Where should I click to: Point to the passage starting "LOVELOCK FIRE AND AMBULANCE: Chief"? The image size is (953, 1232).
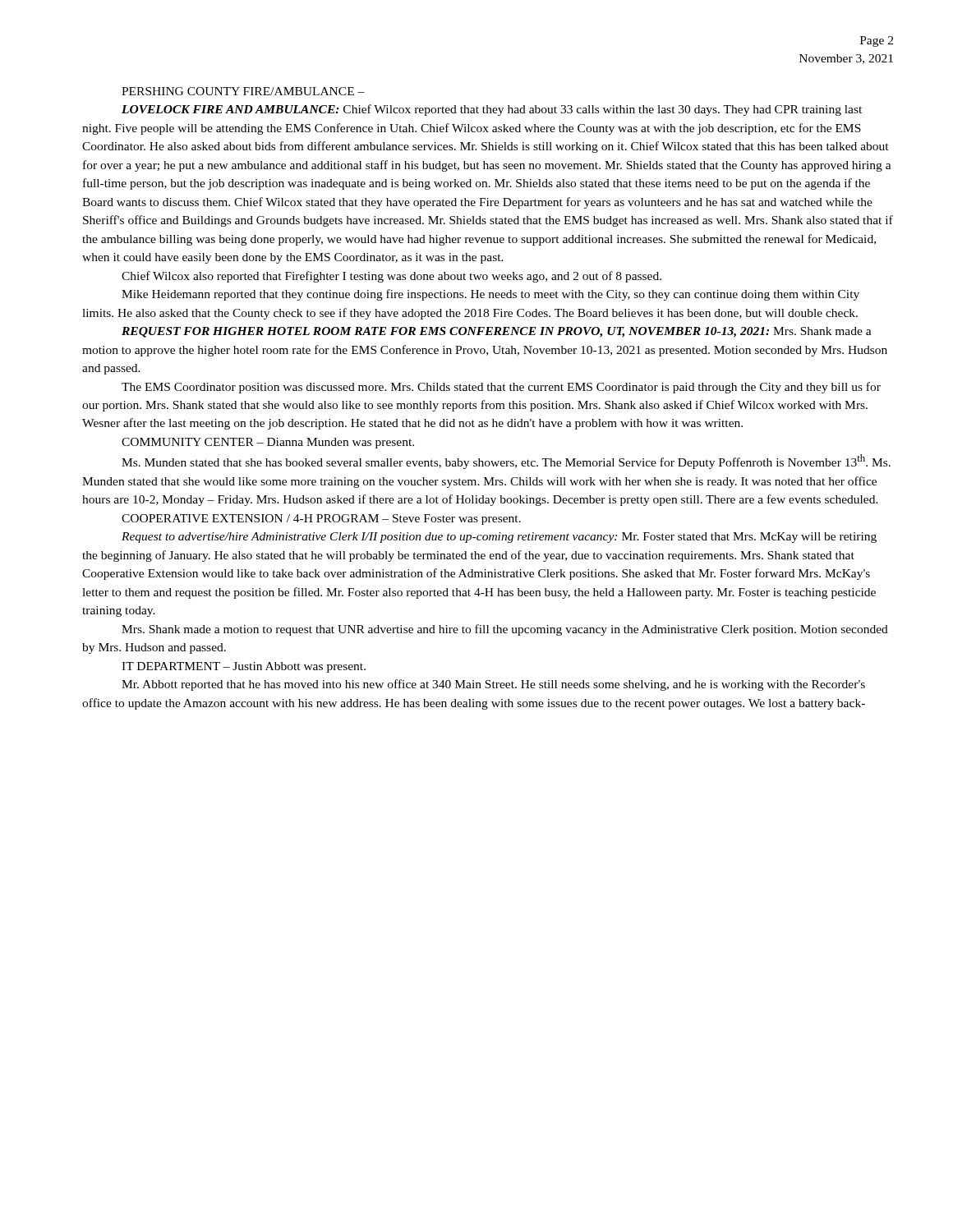[488, 184]
